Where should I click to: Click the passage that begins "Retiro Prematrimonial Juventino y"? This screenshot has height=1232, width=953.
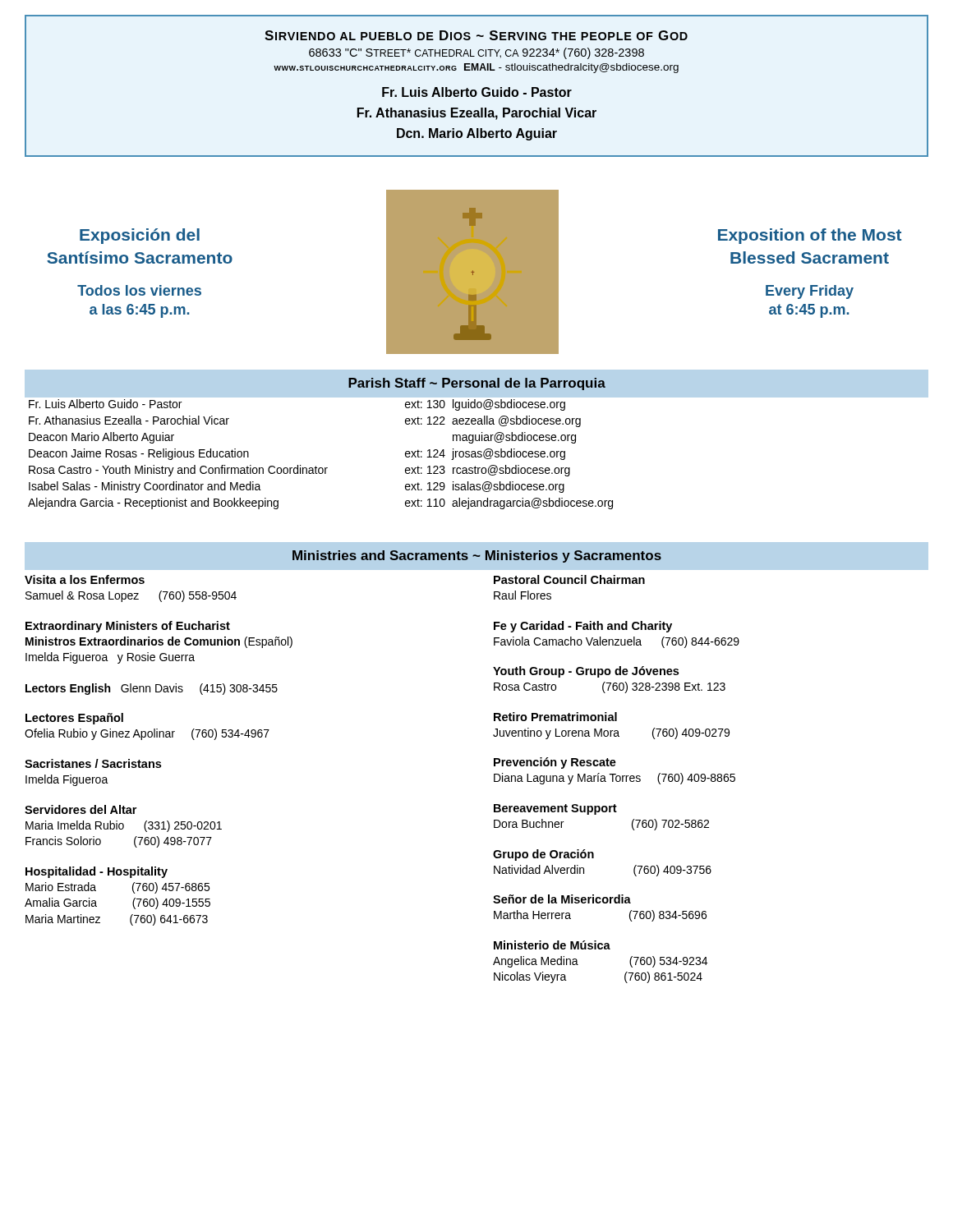coord(711,726)
